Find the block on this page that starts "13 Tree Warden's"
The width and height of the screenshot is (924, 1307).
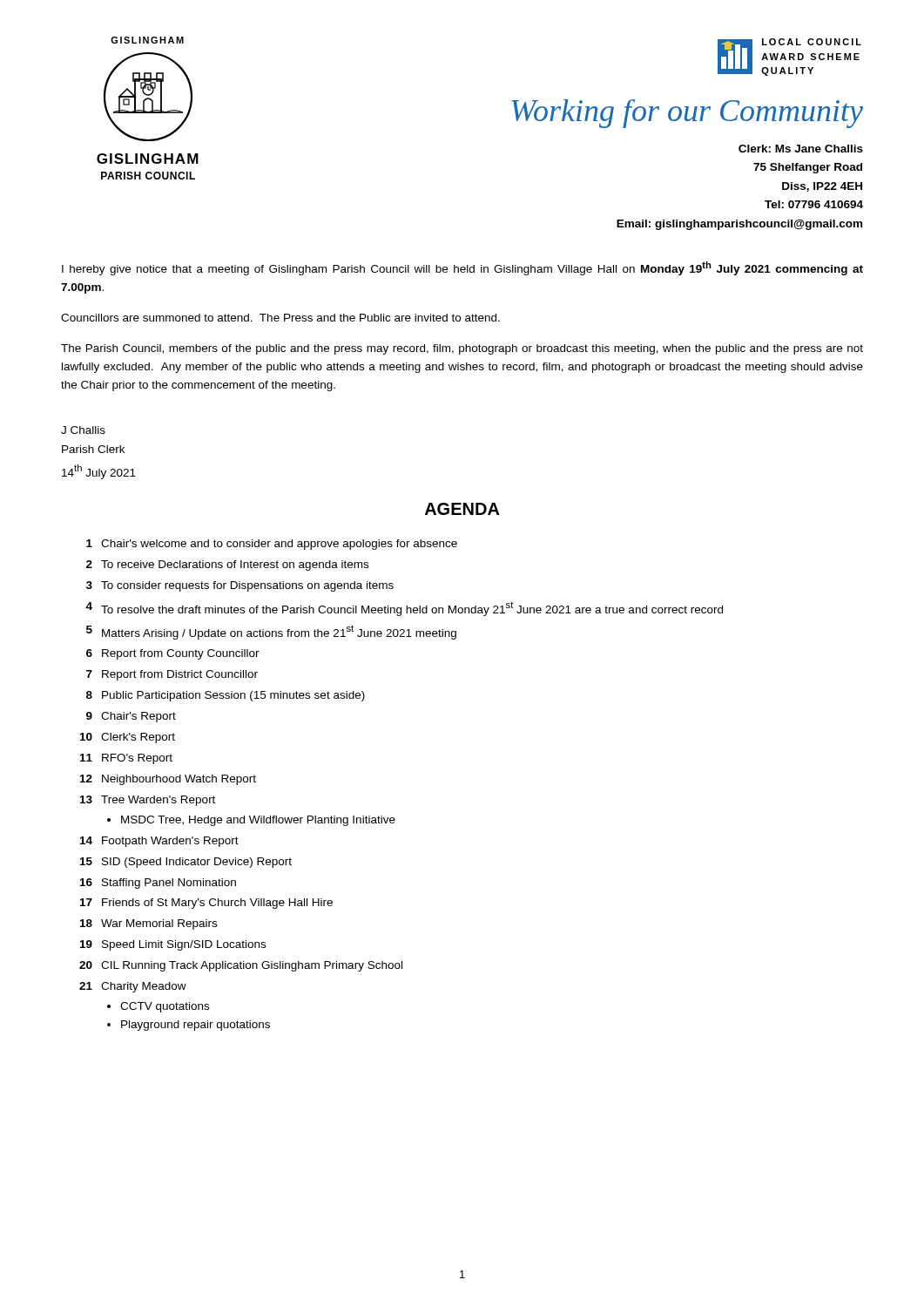pos(148,801)
